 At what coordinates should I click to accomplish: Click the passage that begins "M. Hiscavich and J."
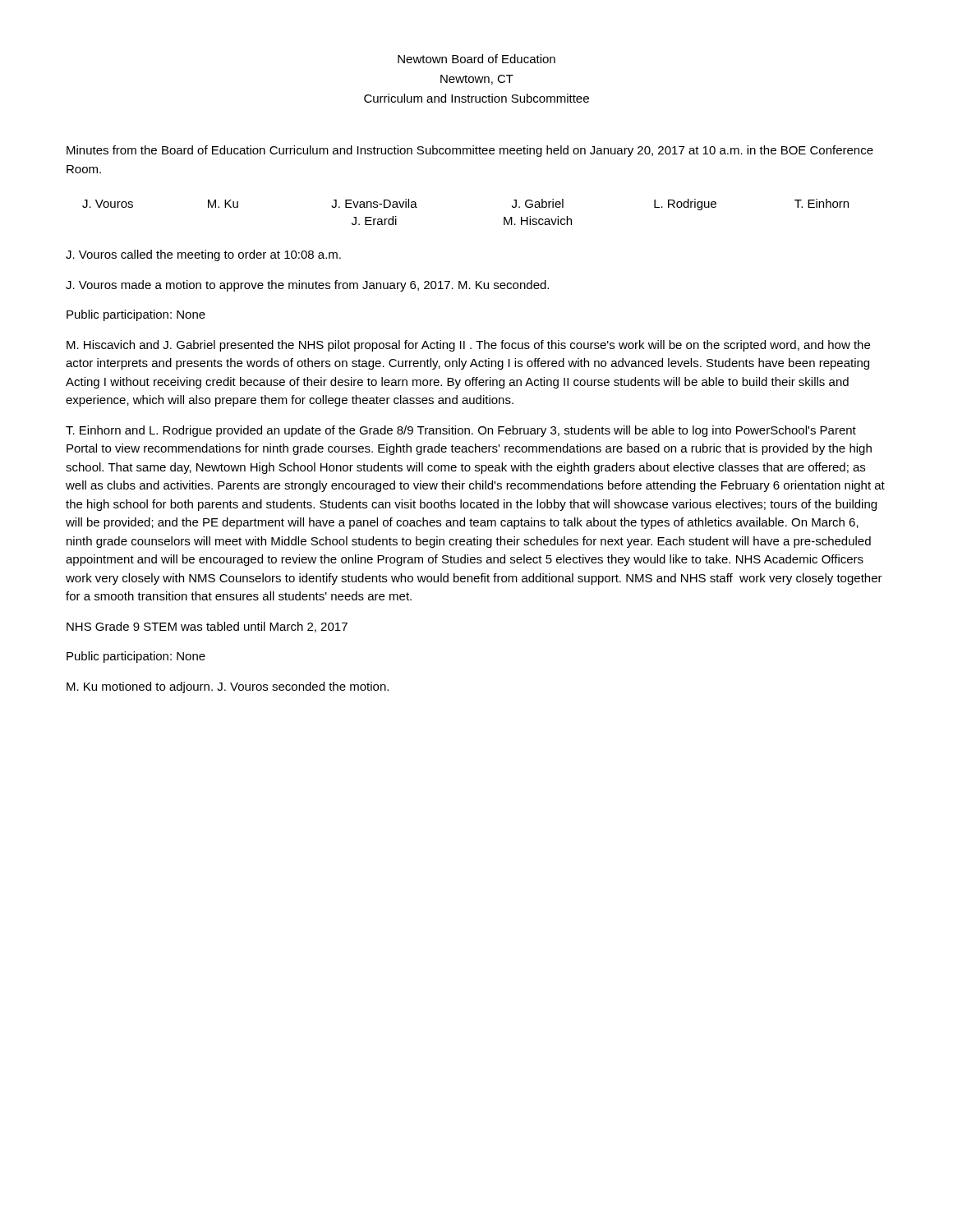(468, 372)
